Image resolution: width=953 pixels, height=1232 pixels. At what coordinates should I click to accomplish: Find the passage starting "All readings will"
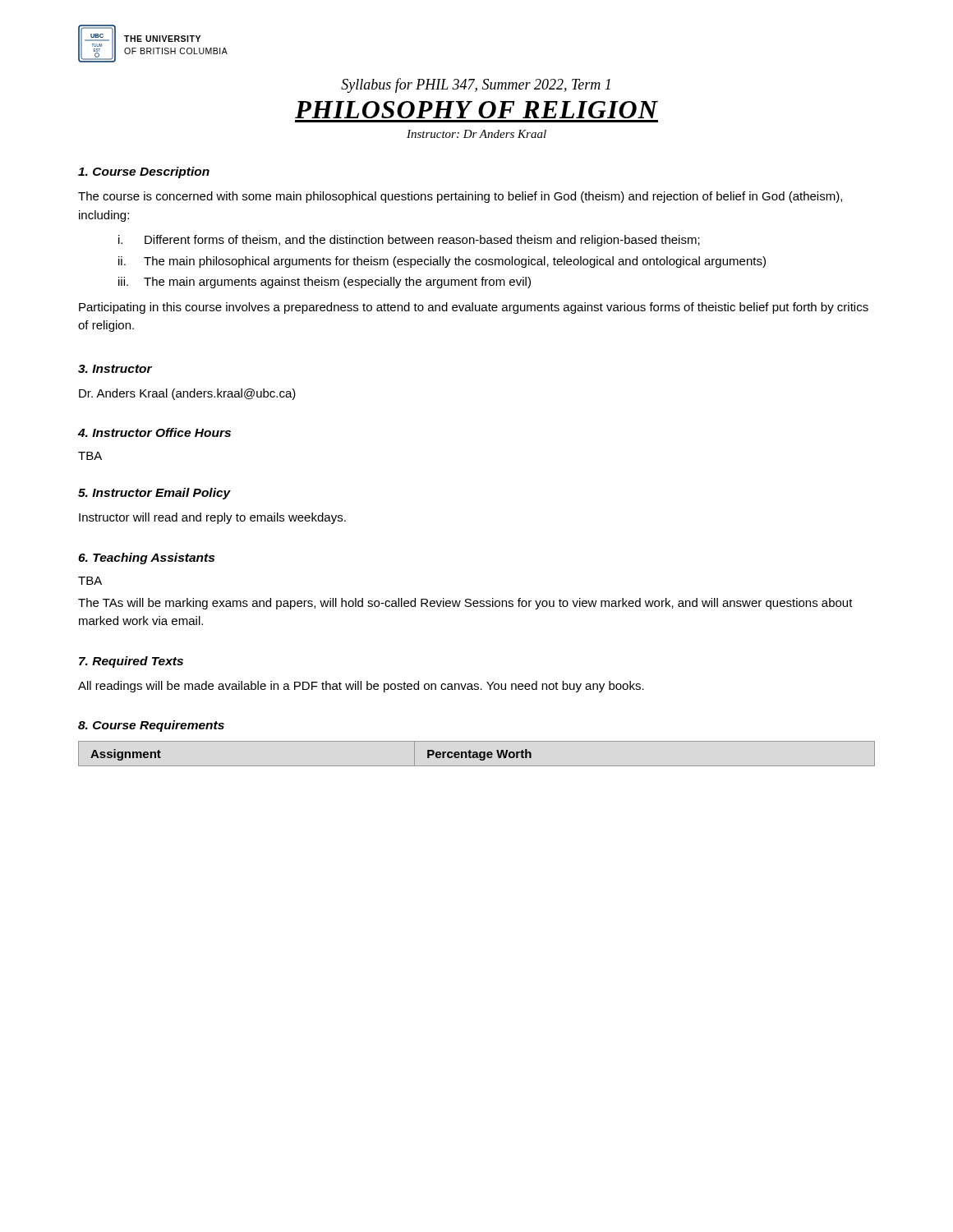point(361,685)
